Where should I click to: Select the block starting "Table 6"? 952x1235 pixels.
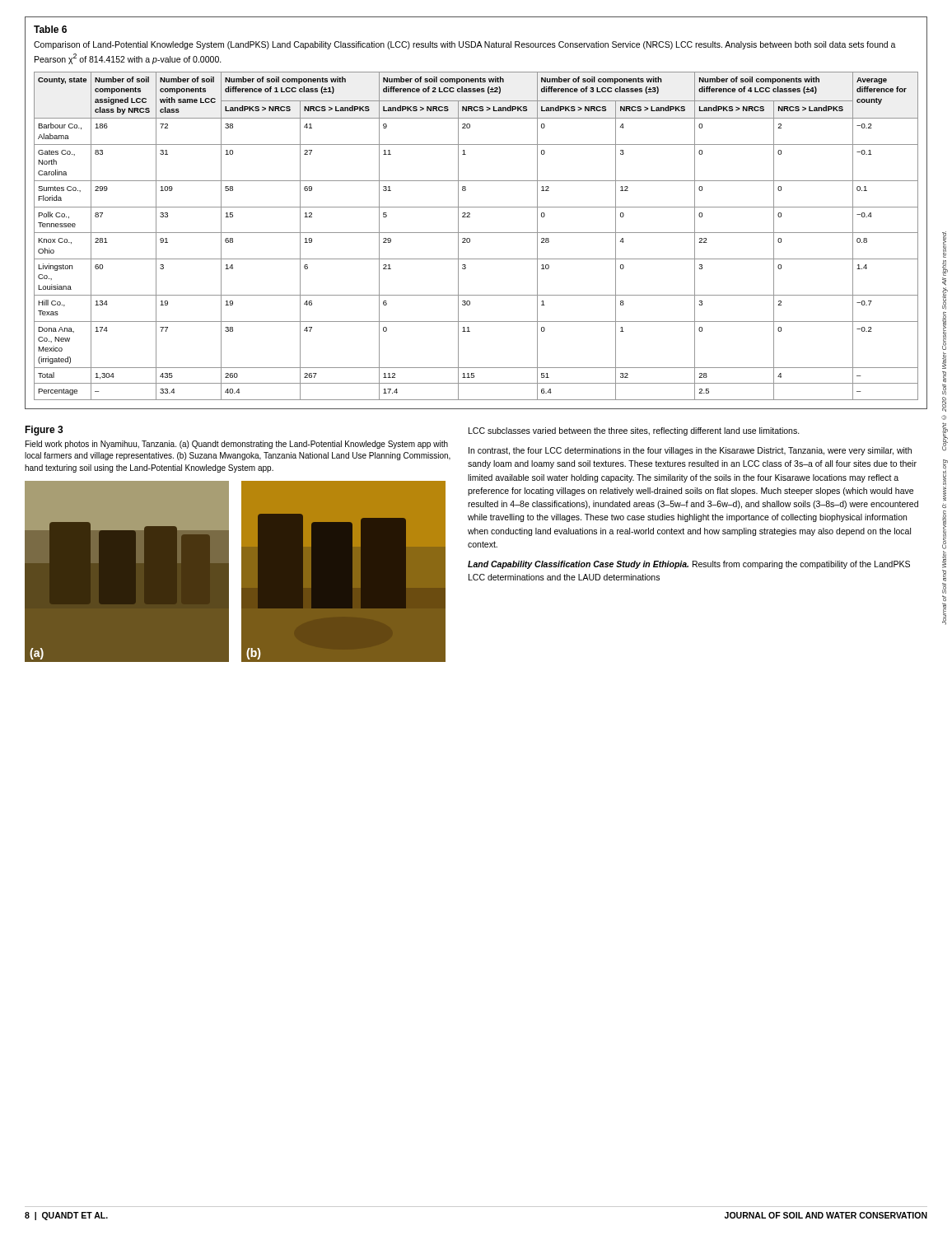pyautogui.click(x=50, y=30)
